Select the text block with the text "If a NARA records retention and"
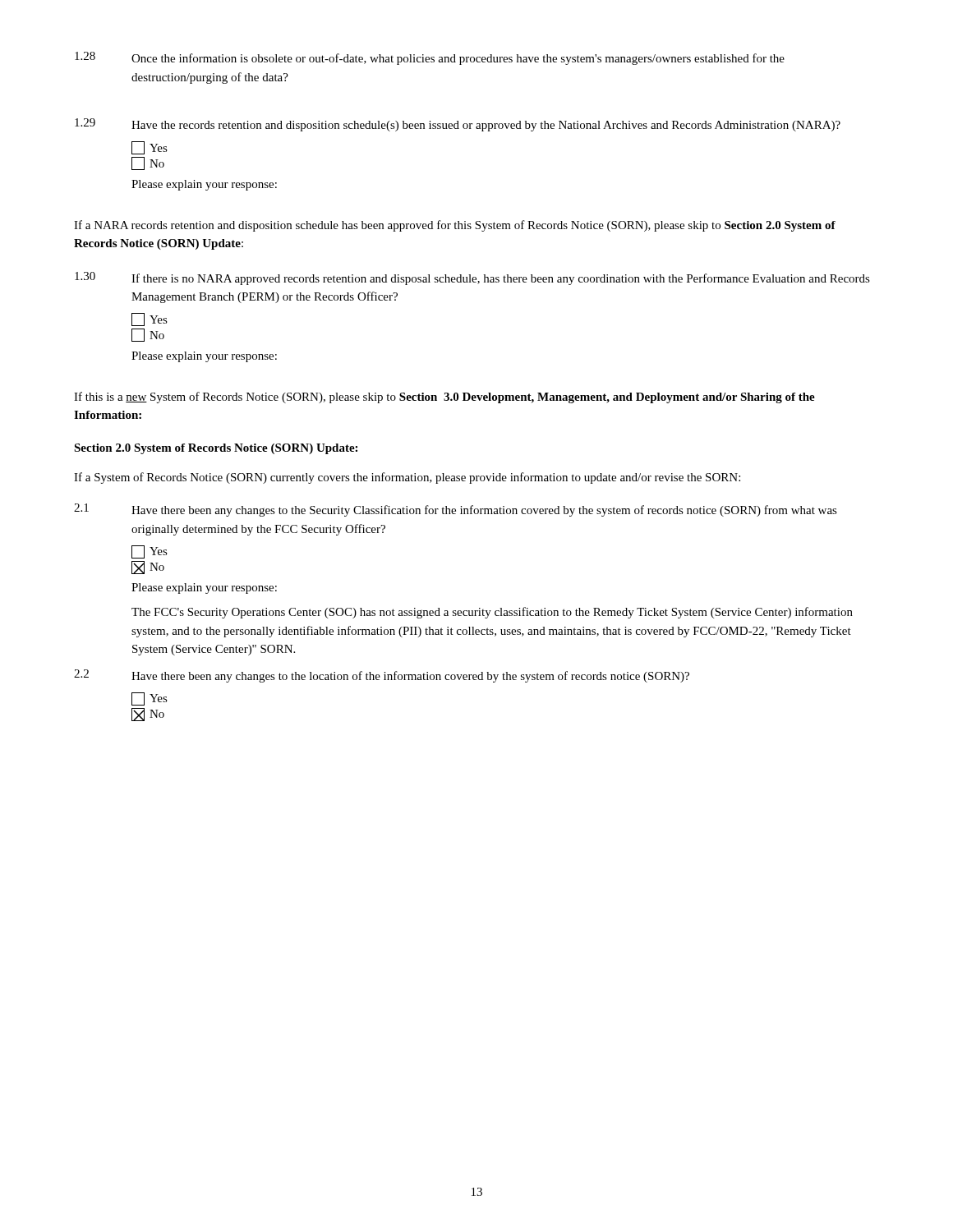 (x=455, y=234)
